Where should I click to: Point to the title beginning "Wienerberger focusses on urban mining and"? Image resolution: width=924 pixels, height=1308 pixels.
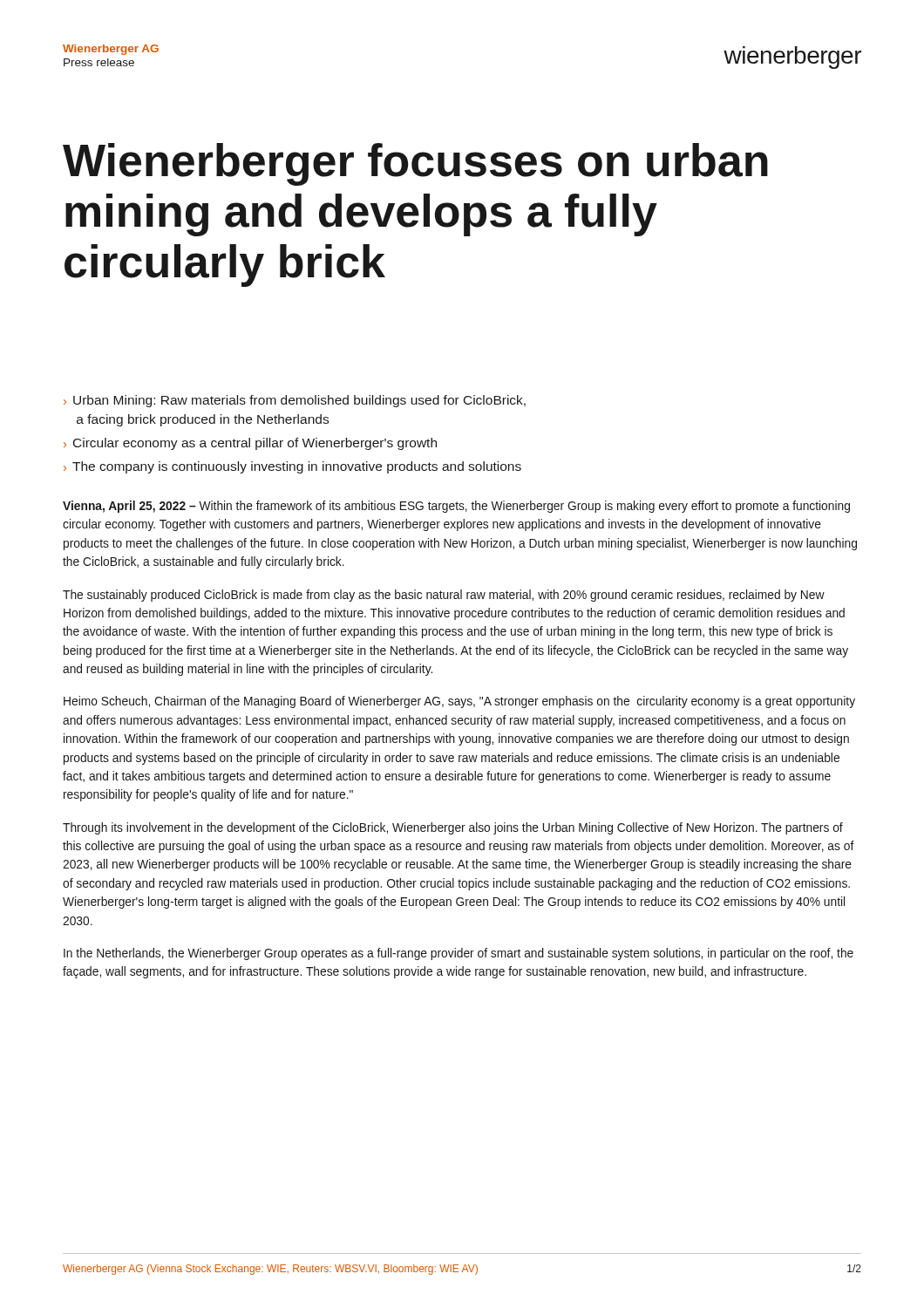coord(462,211)
